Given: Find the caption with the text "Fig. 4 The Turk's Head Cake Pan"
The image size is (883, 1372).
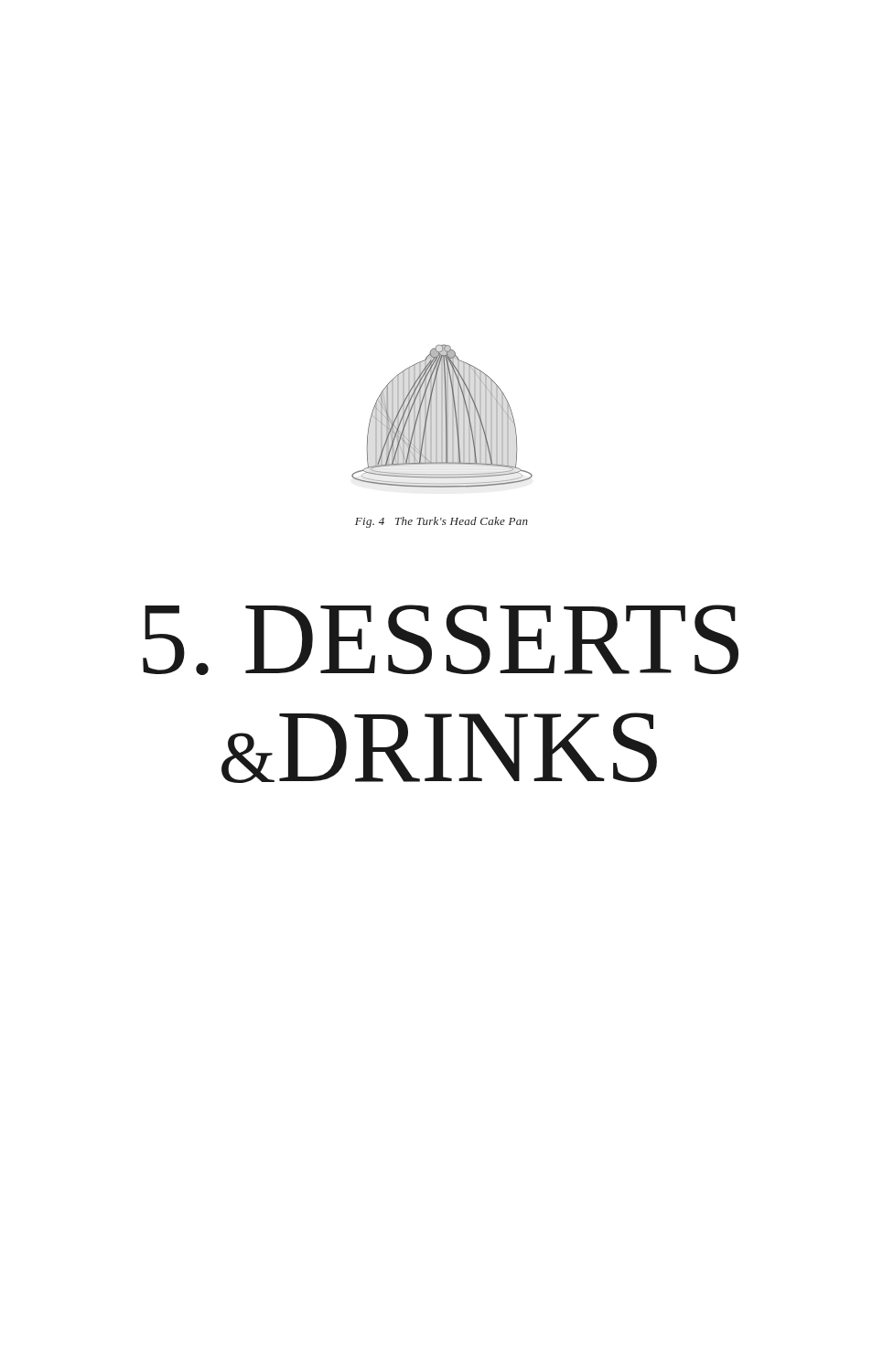Looking at the screenshot, I should click(442, 521).
